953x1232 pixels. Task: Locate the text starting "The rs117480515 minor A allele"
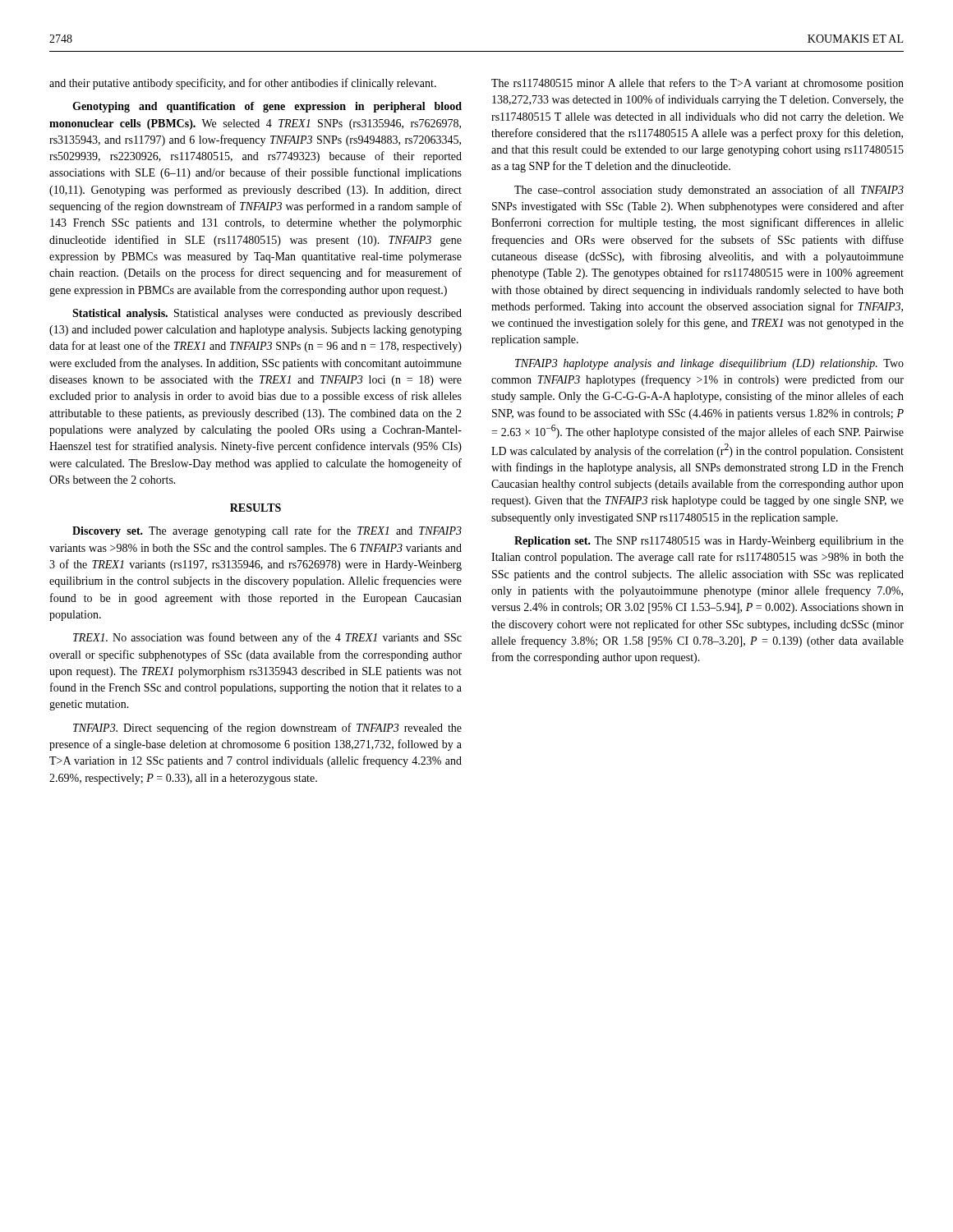point(698,371)
